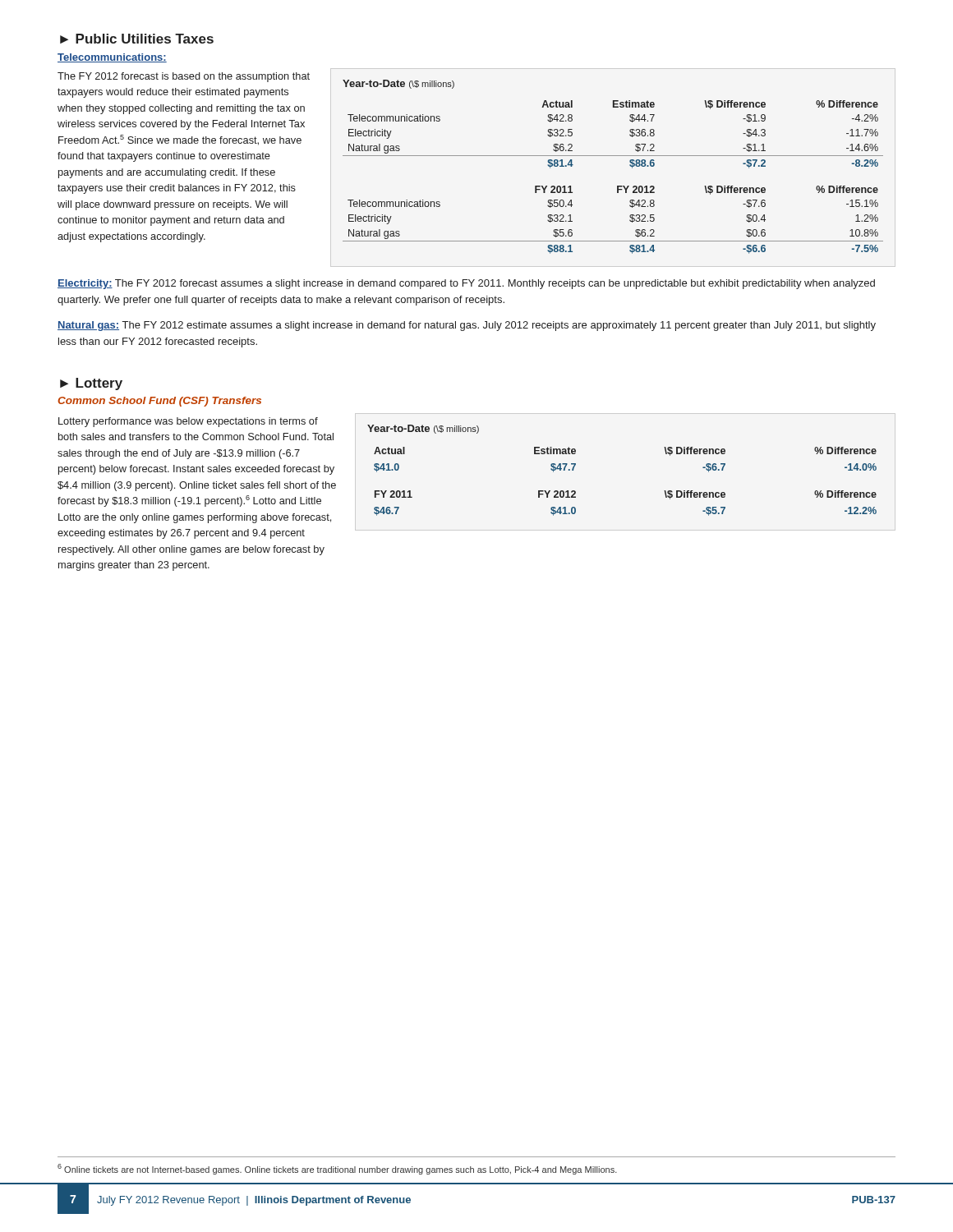This screenshot has height=1232, width=953.
Task: Select the footnote with the text "6 Online tickets are not Internet-based games. Online"
Action: pyautogui.click(x=476, y=1168)
